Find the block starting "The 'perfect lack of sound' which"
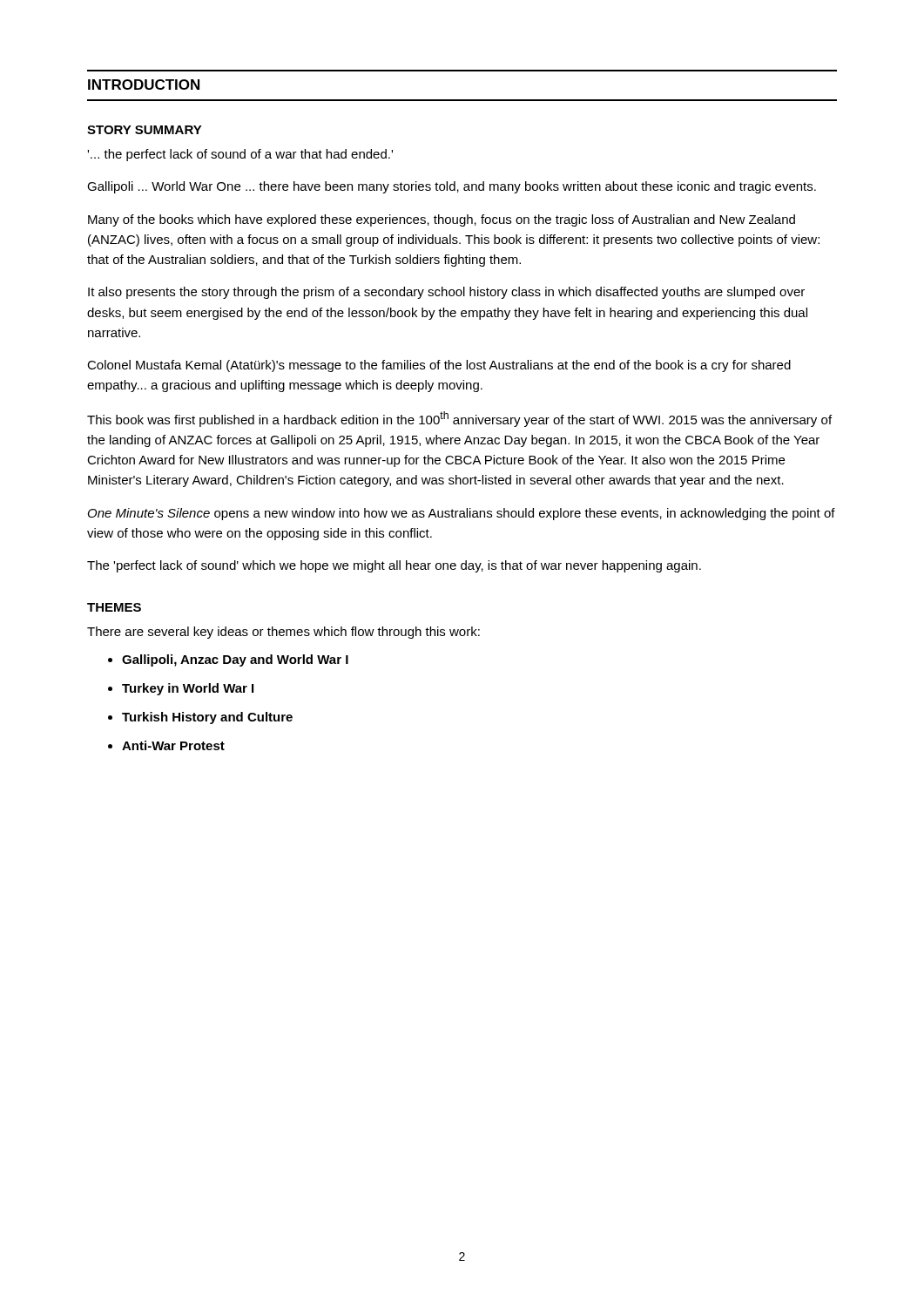The width and height of the screenshot is (924, 1307). point(394,565)
